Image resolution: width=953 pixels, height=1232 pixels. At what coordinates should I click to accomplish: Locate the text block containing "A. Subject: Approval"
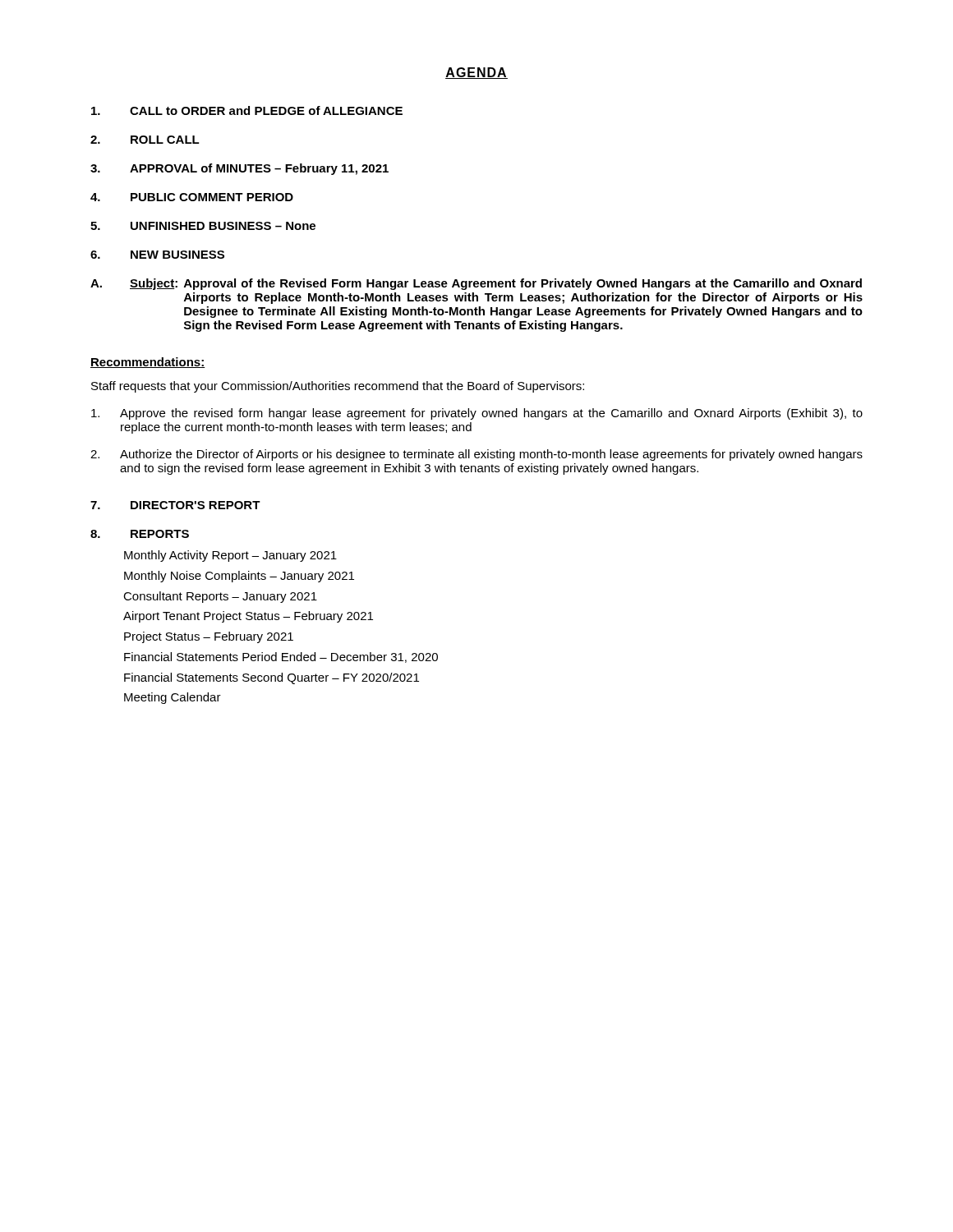(476, 304)
